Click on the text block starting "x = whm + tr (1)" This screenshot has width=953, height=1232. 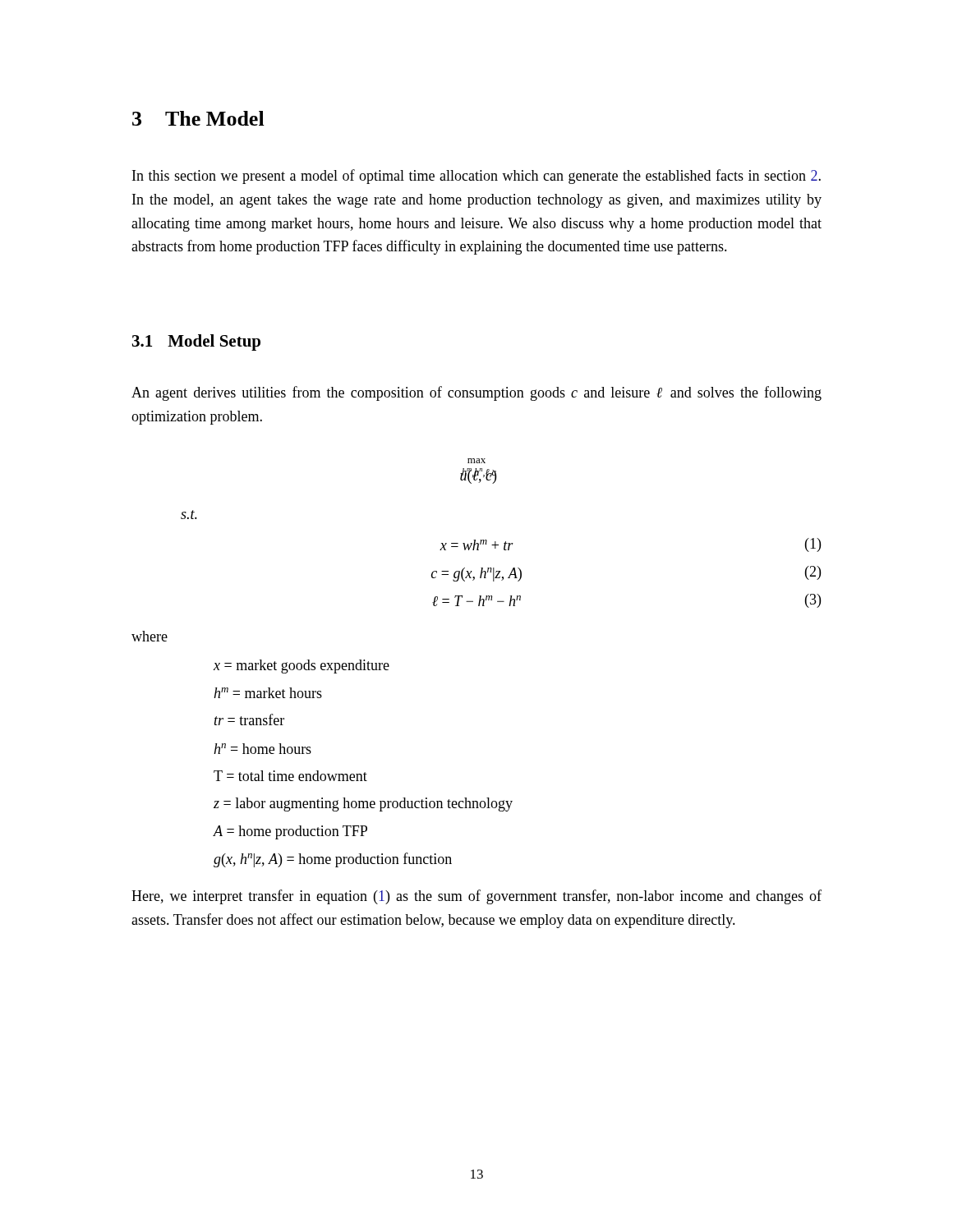(476, 544)
